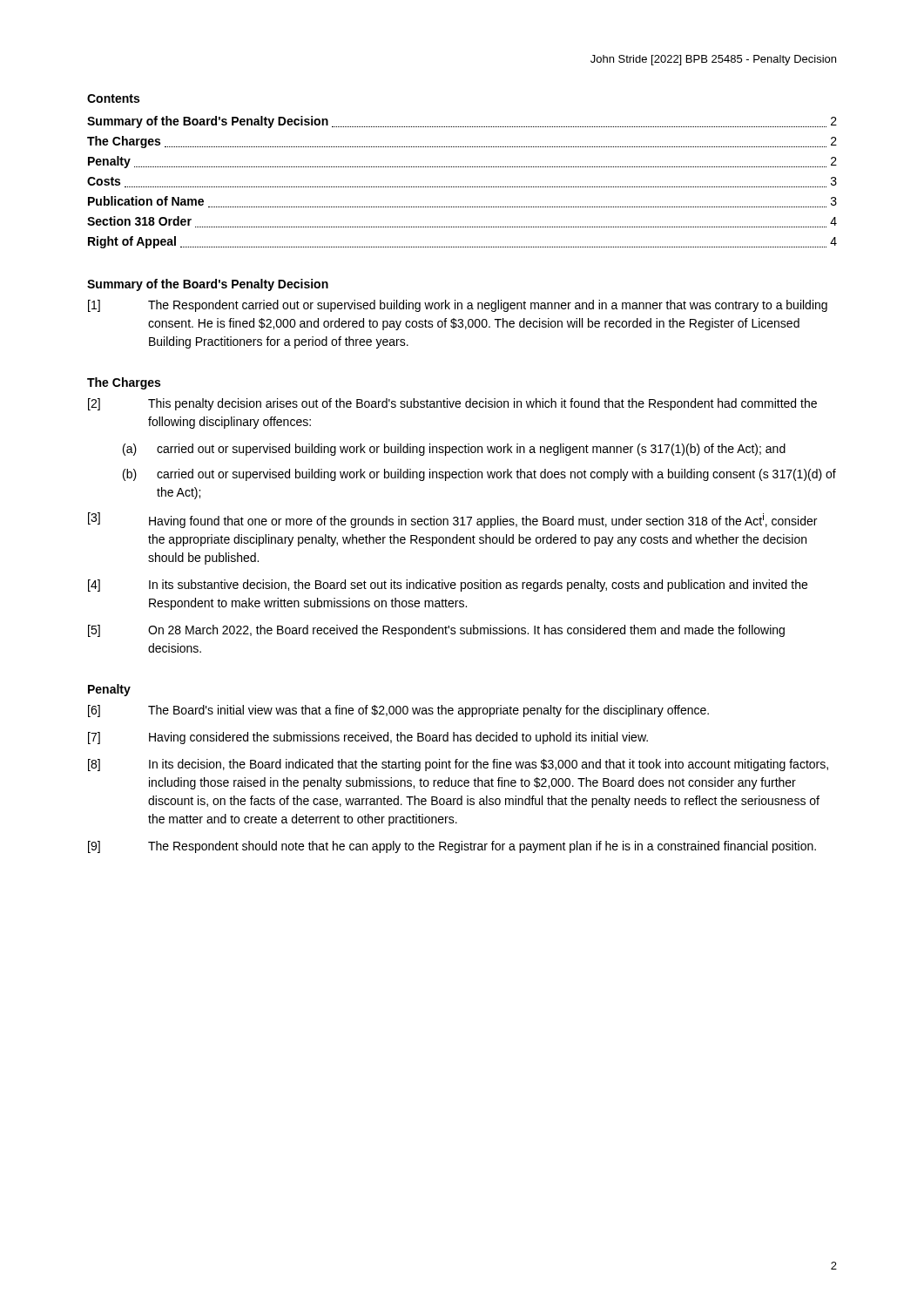Navigate to the text starting "[7] Having considered the submissions received, the Board"

(462, 737)
